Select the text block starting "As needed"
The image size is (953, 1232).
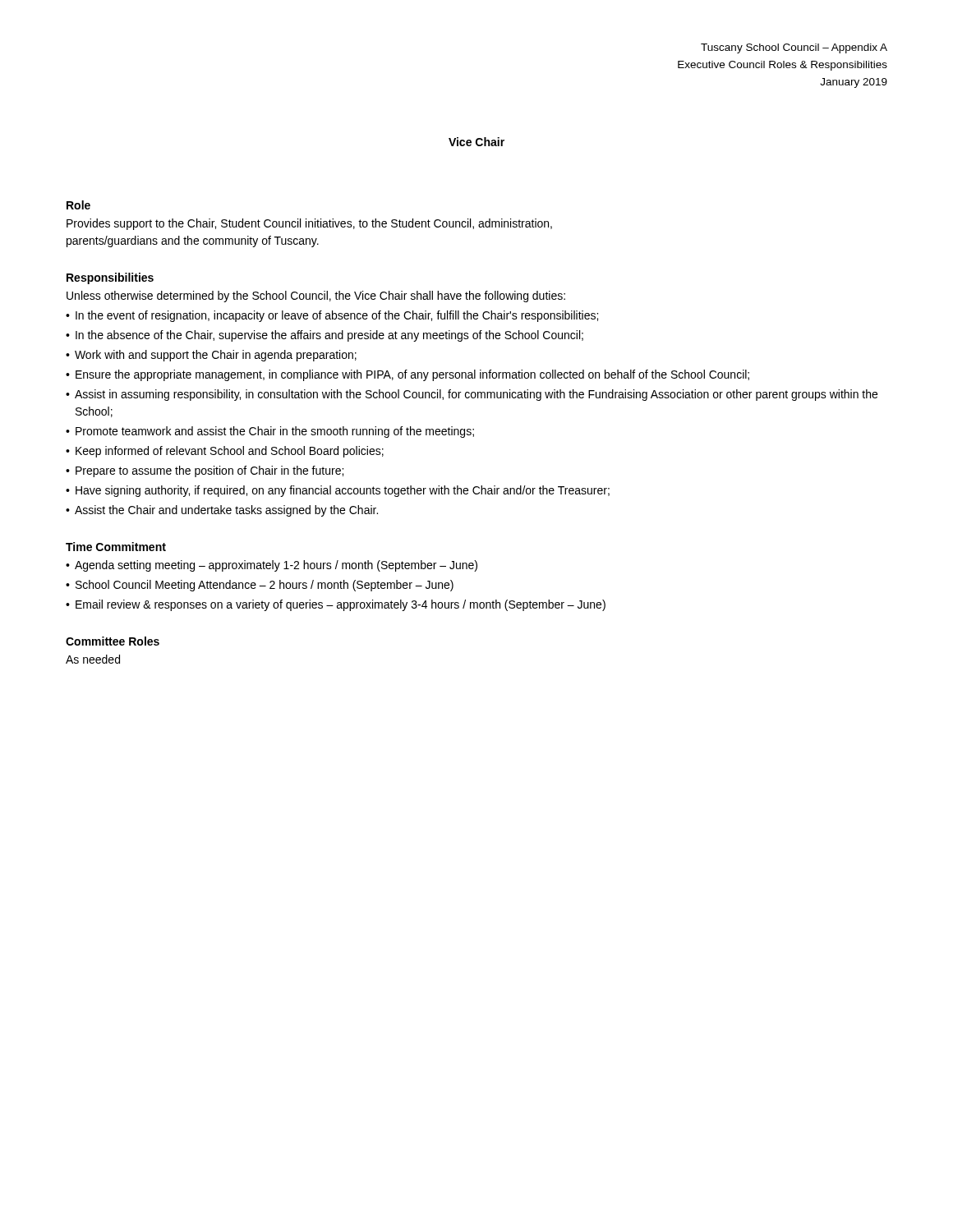93,660
